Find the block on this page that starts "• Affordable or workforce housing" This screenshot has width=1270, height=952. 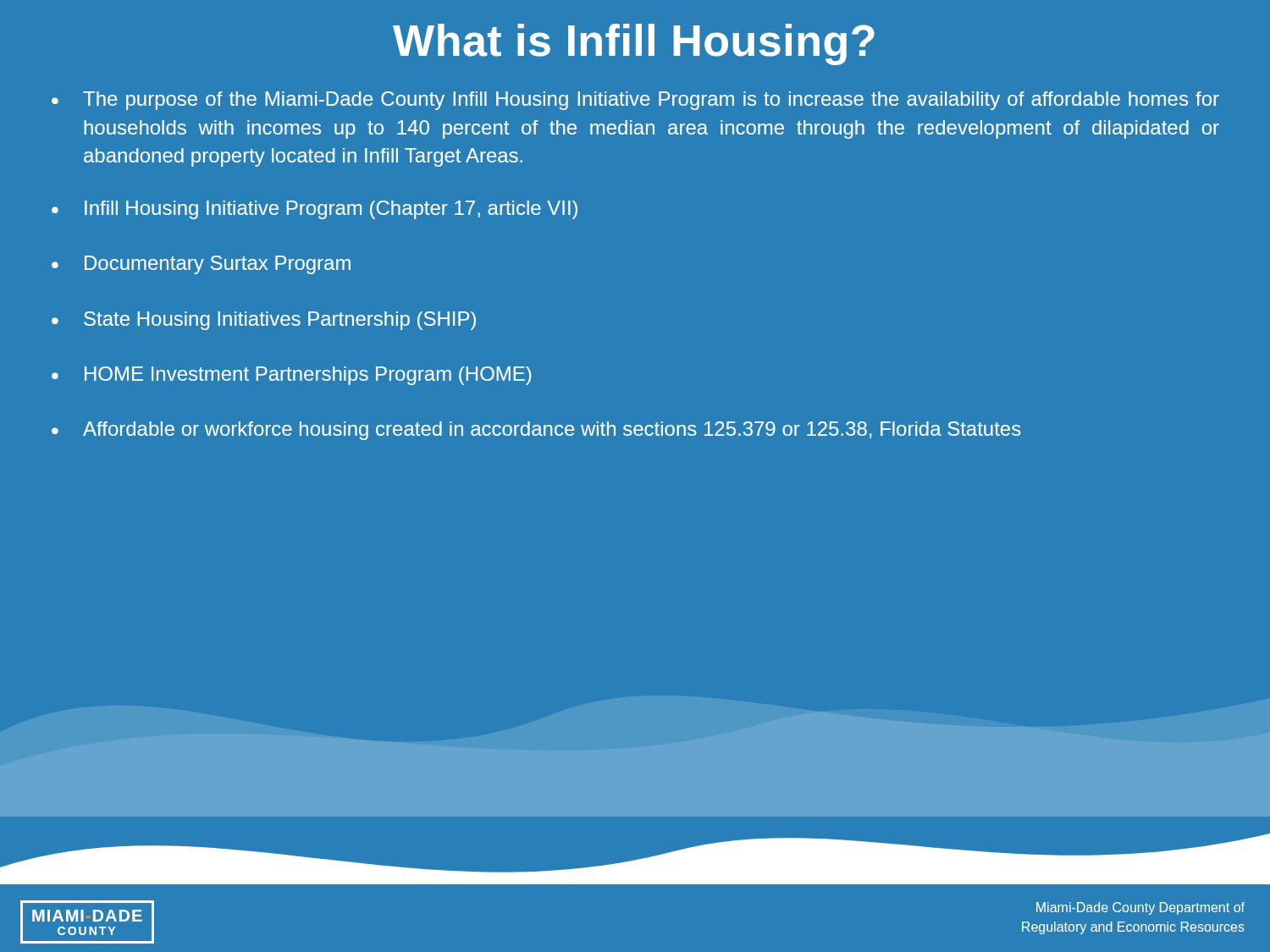635,431
